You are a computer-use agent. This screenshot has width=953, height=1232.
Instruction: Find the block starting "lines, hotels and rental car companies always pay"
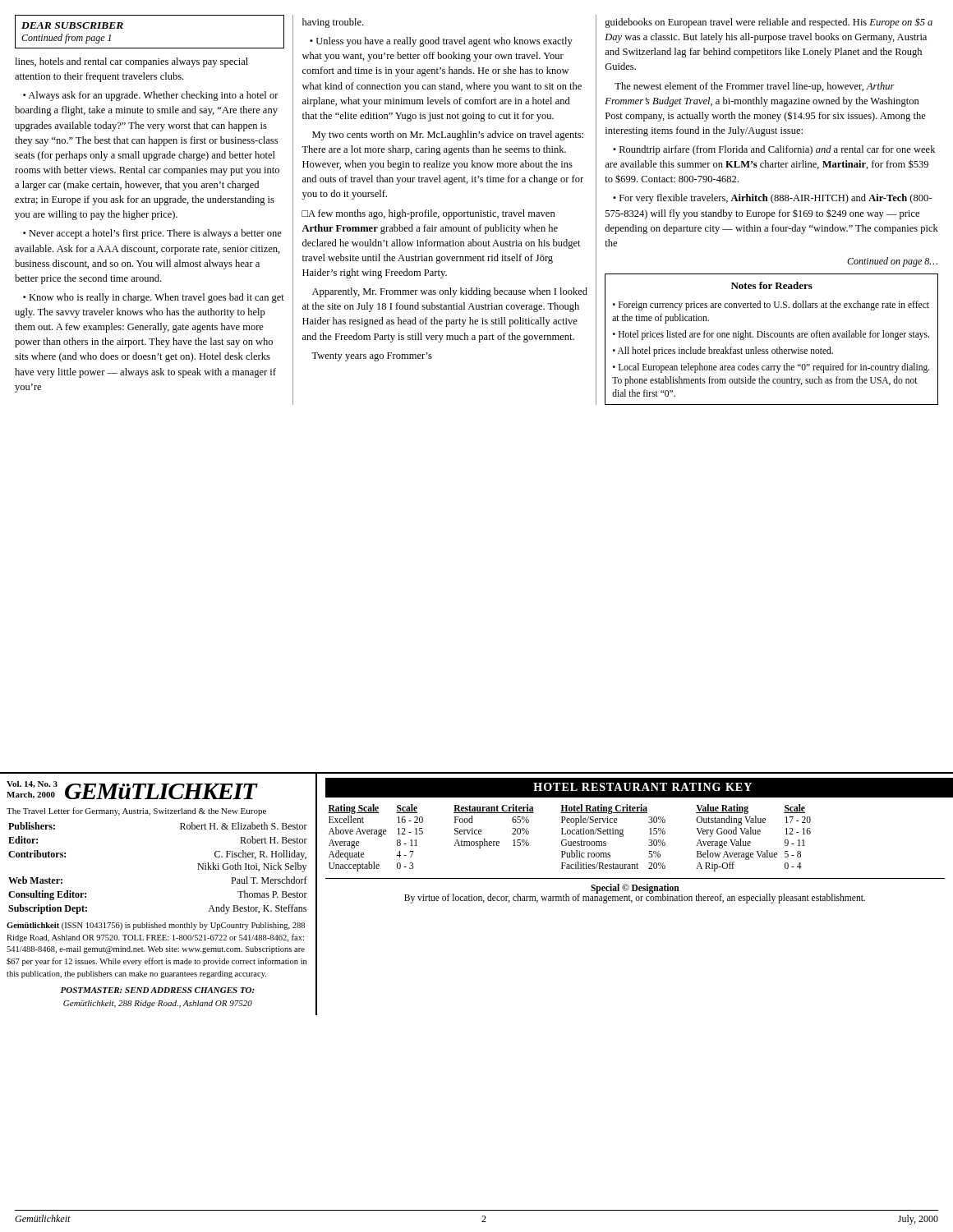[x=150, y=69]
